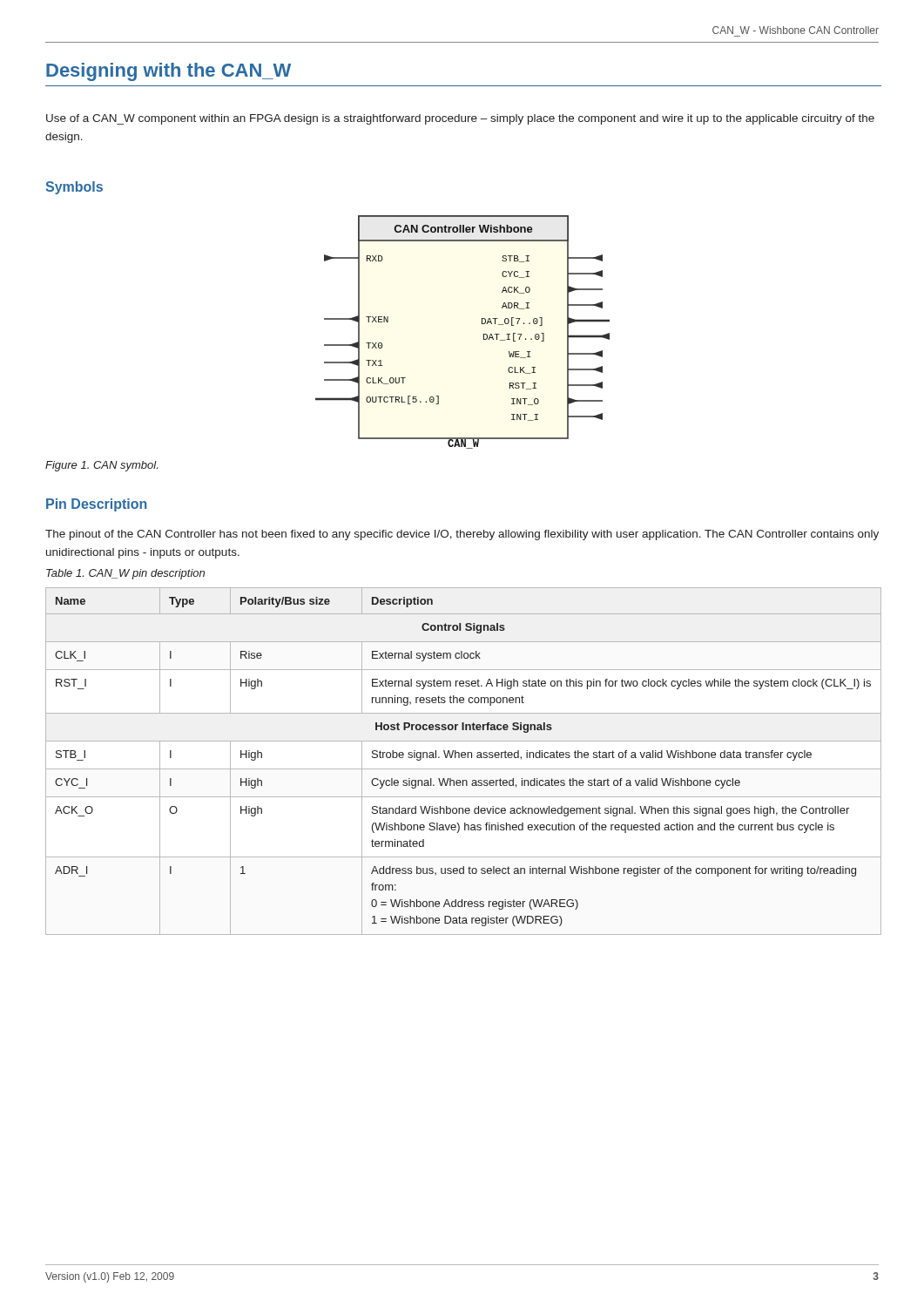Click on the text block that reads "The pinout of the CAN Controller has not"
924x1307 pixels.
click(462, 543)
